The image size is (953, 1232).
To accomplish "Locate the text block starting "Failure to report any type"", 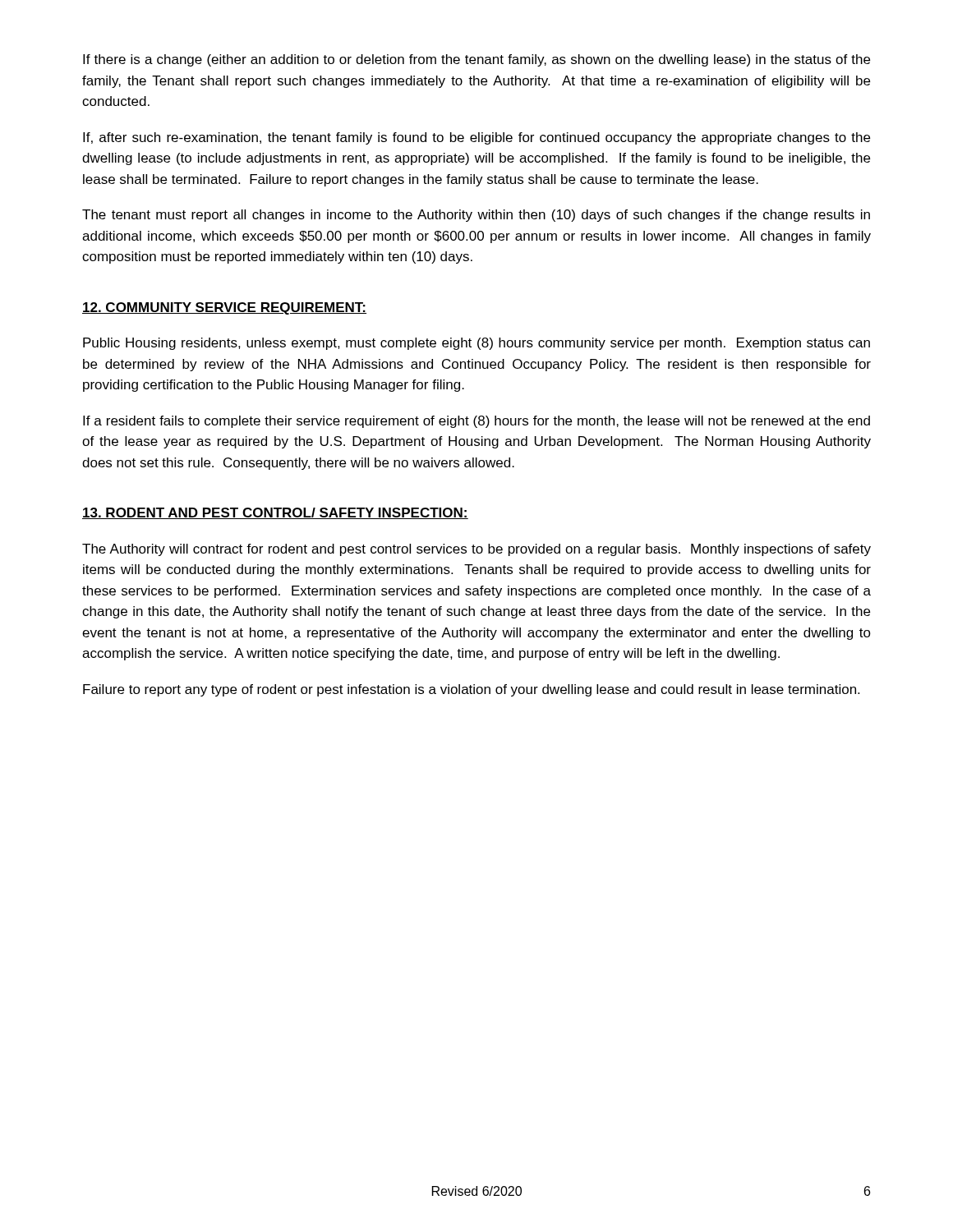I will [471, 689].
